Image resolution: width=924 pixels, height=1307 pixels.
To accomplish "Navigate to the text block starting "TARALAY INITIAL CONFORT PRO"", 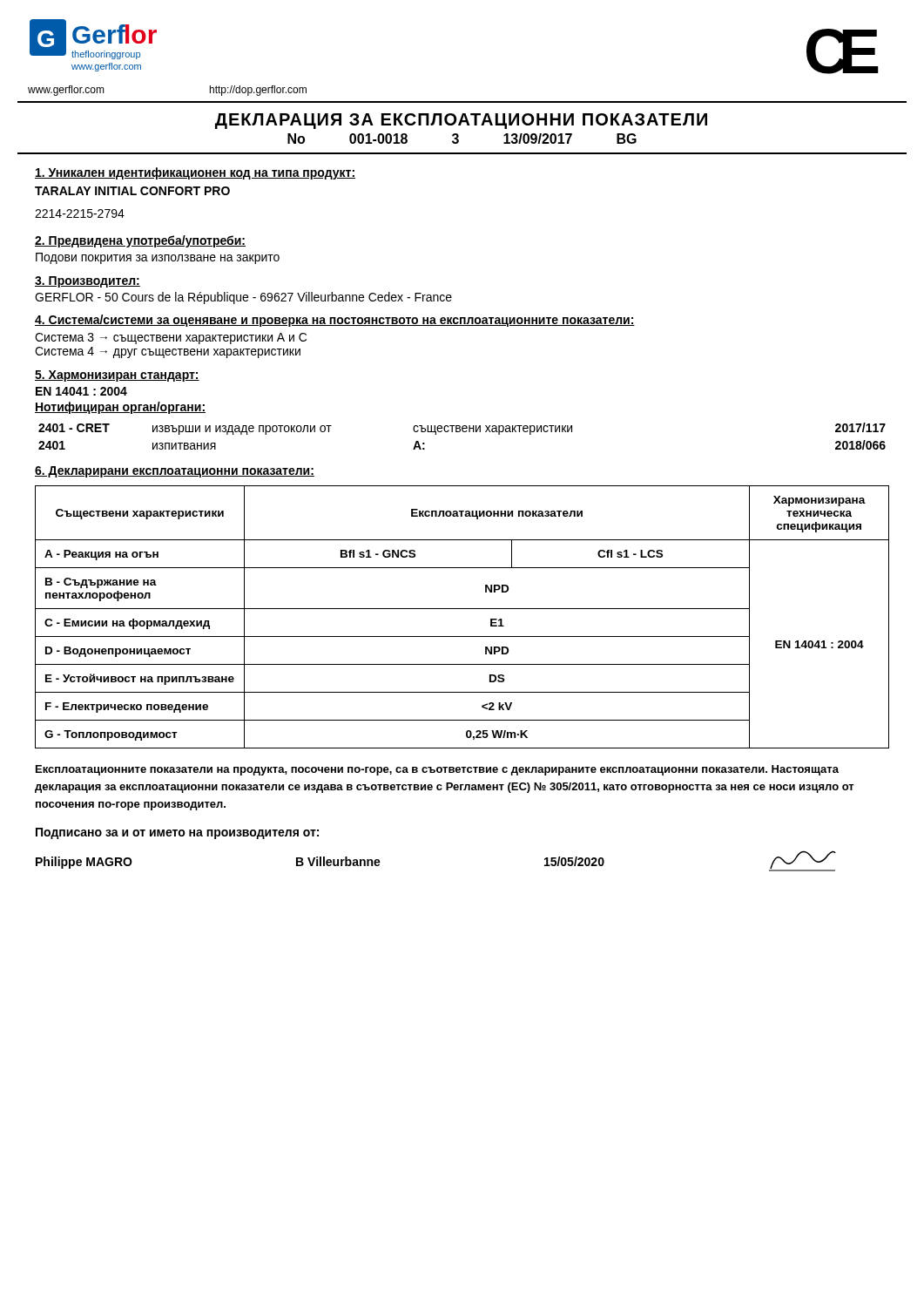I will (133, 191).
